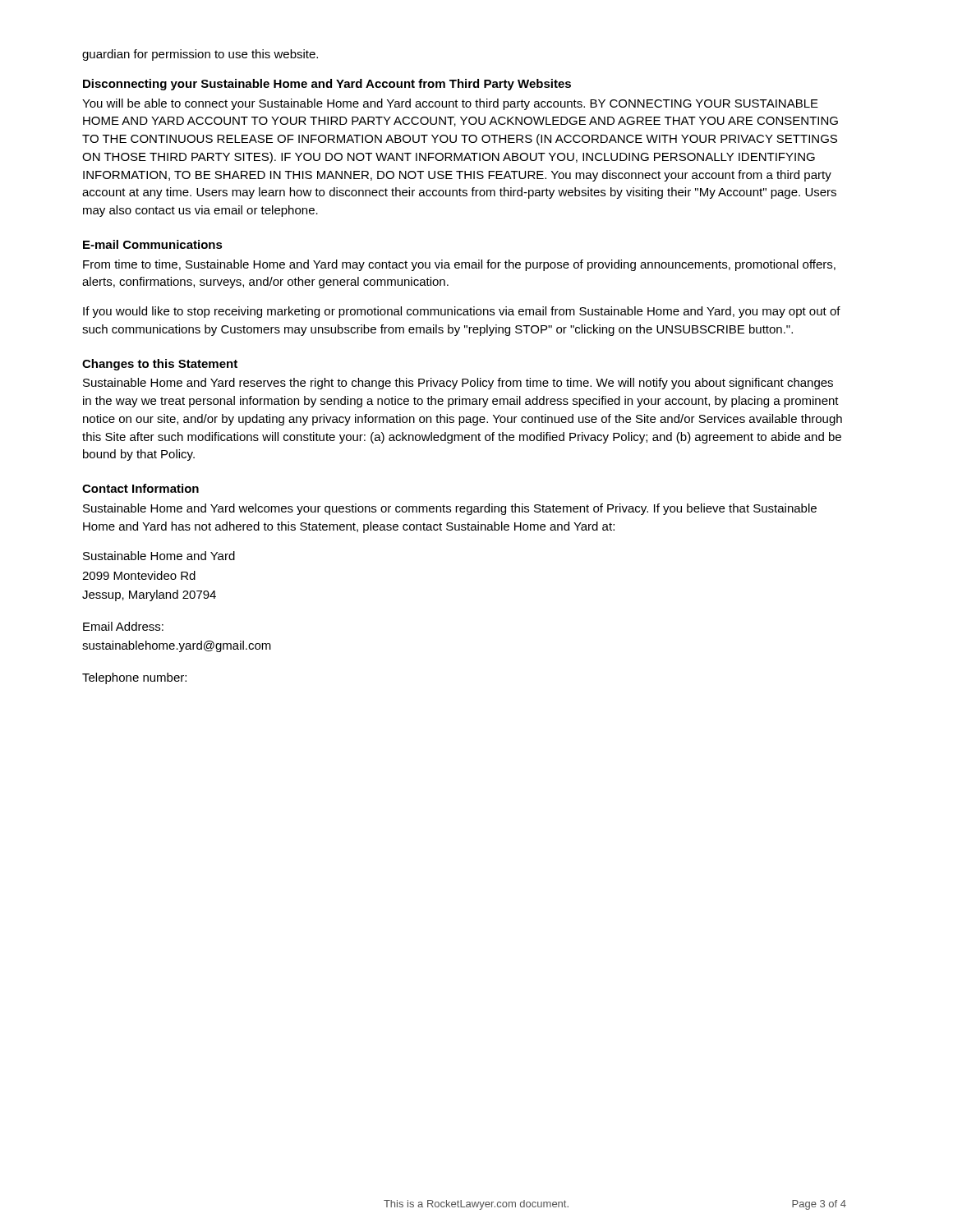Locate the text block containing "guardian for permission to use"
Screen dimensions: 1232x953
[x=201, y=54]
